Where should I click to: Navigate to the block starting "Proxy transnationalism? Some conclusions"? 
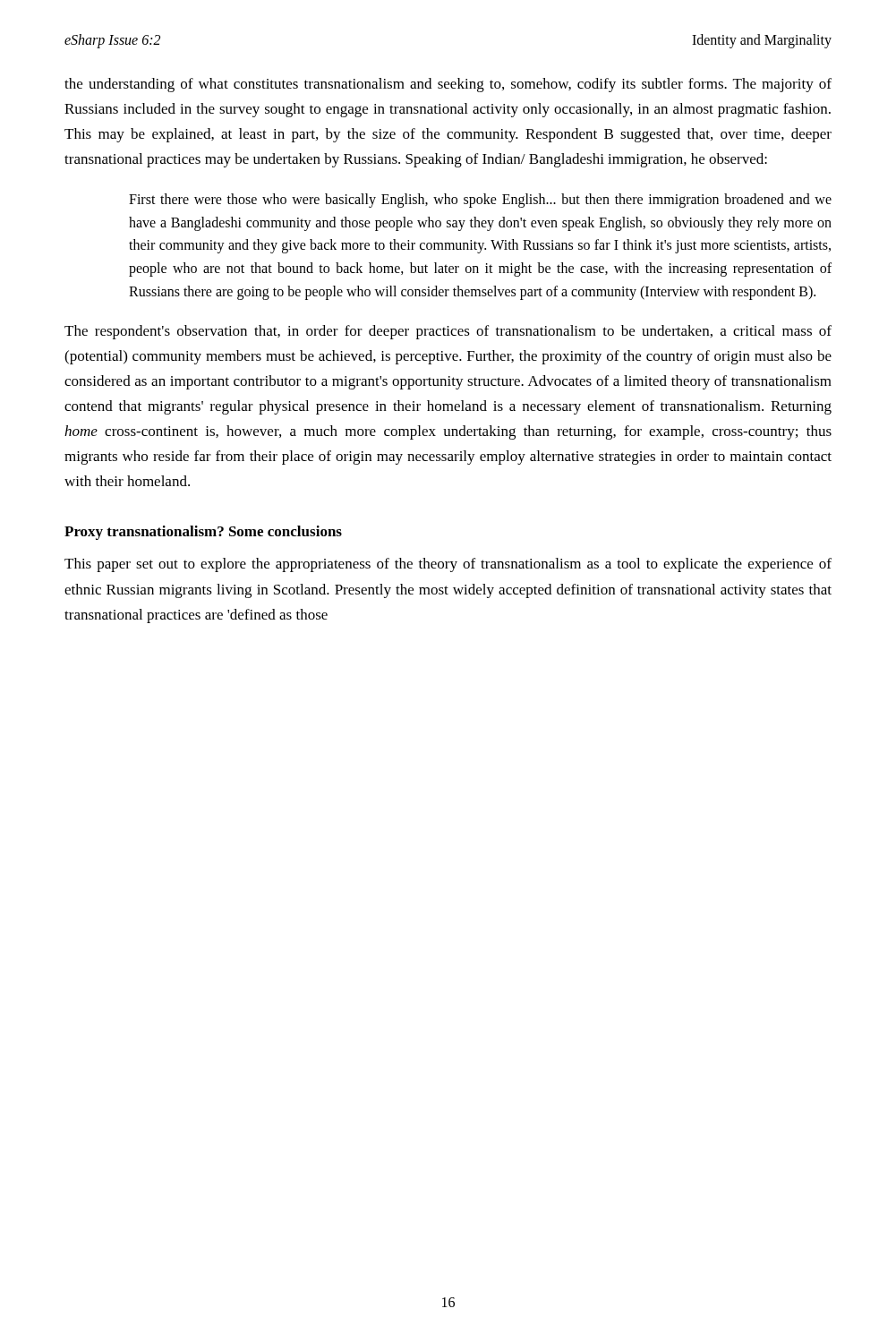tap(203, 532)
